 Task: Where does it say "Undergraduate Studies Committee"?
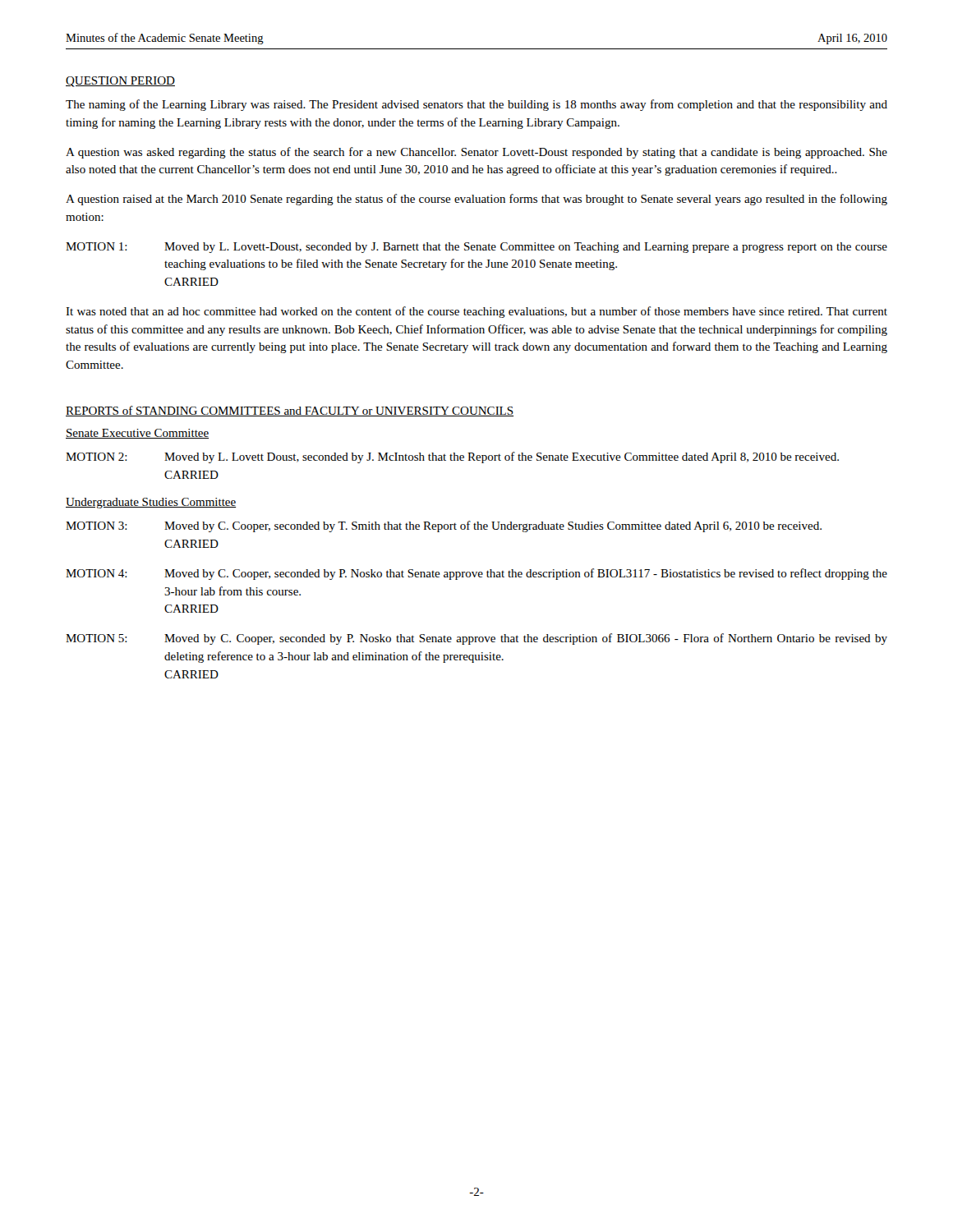tap(151, 502)
